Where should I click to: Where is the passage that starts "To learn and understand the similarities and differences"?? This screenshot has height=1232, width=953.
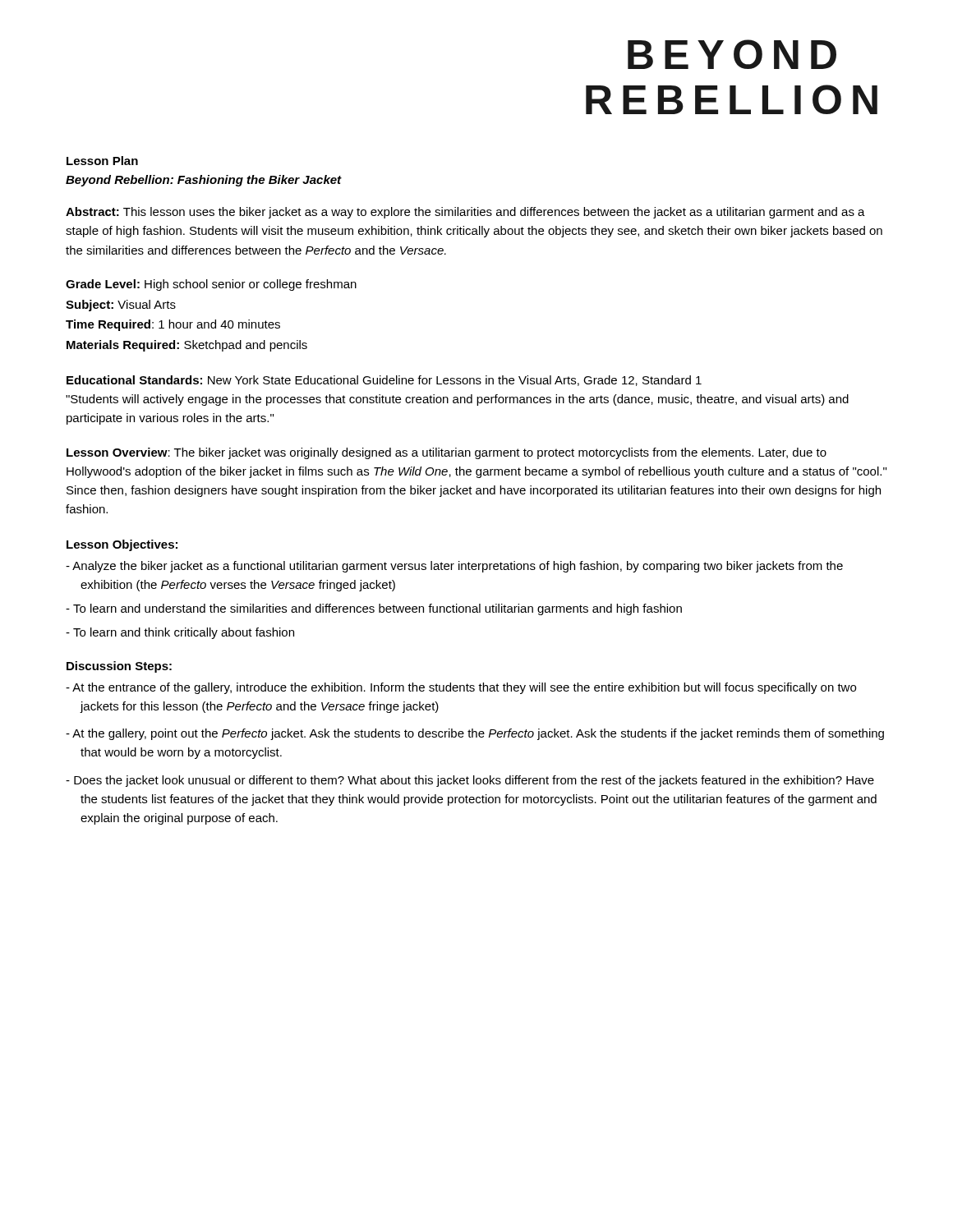pos(374,608)
